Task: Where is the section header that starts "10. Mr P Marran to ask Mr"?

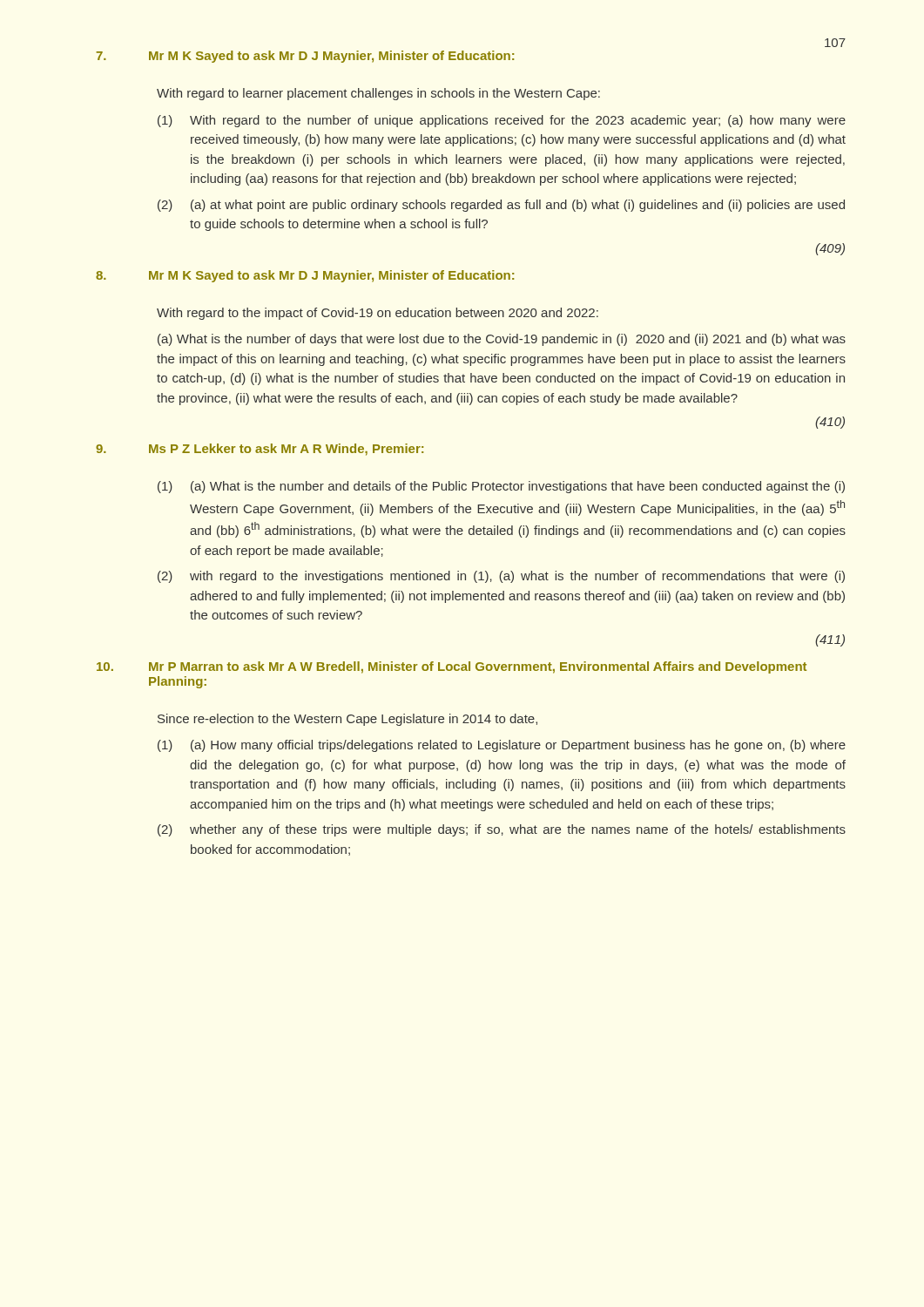Action: (471, 676)
